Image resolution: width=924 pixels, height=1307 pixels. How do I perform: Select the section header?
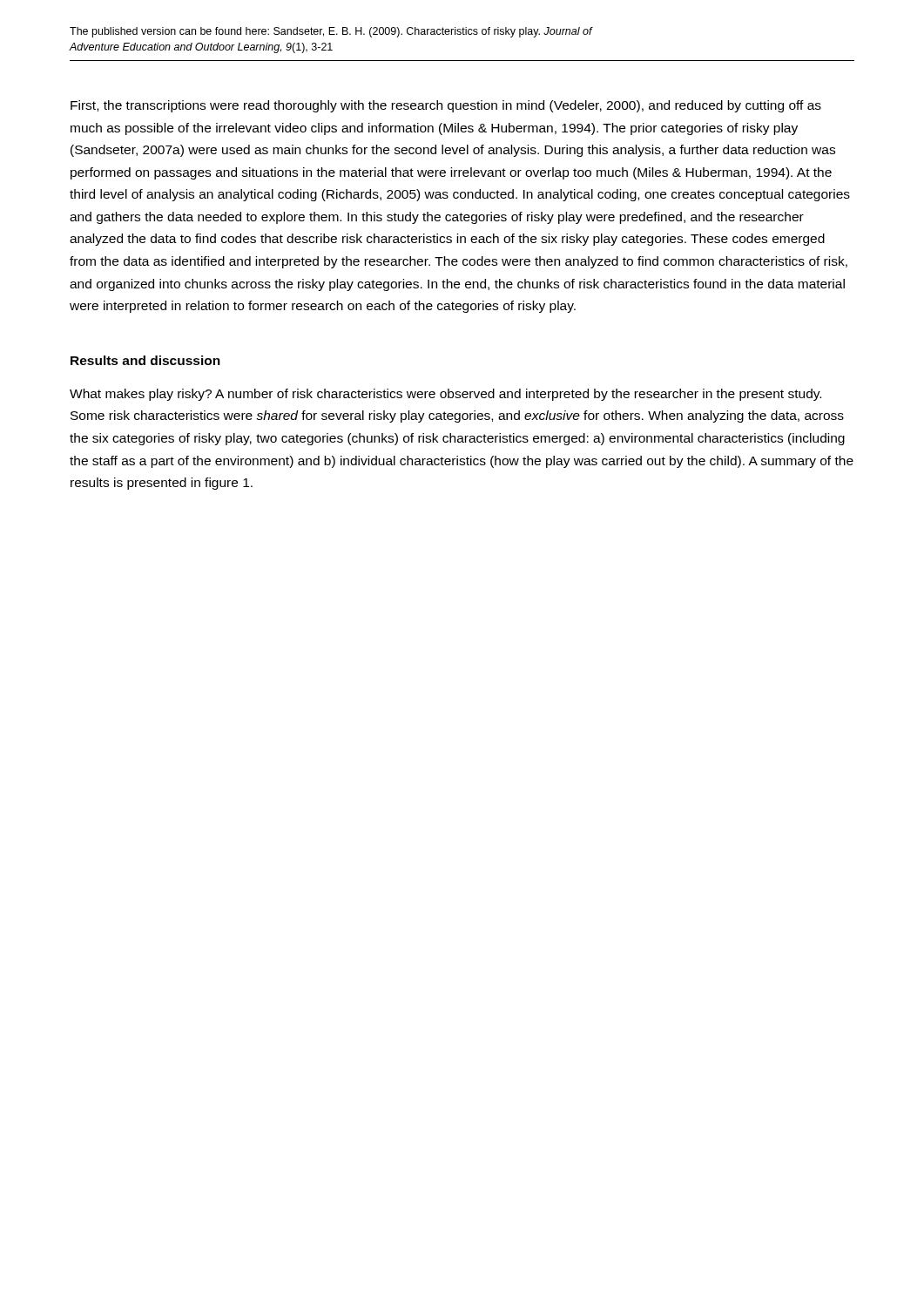pyautogui.click(x=462, y=360)
